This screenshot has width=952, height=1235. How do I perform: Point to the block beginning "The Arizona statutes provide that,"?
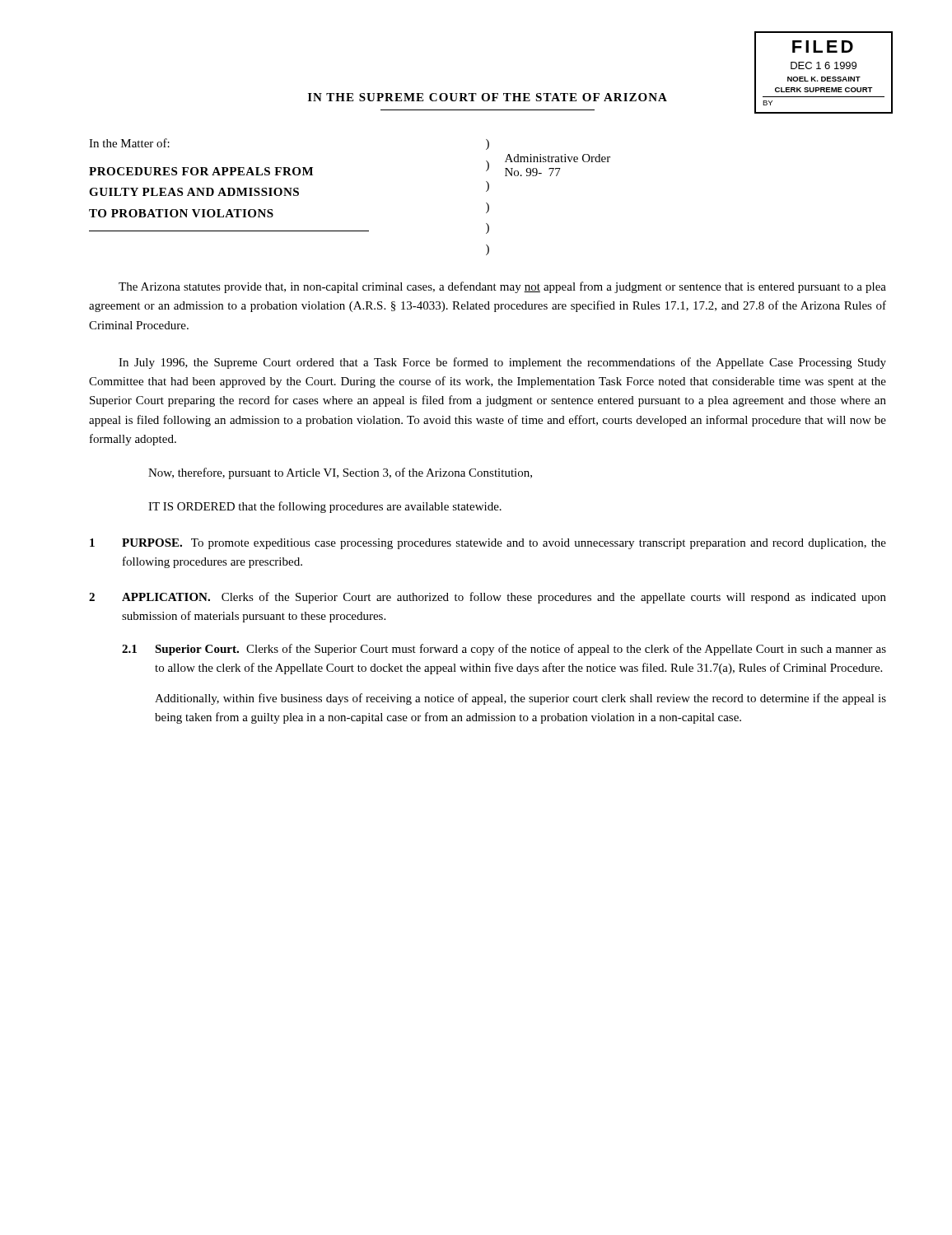click(x=488, y=306)
